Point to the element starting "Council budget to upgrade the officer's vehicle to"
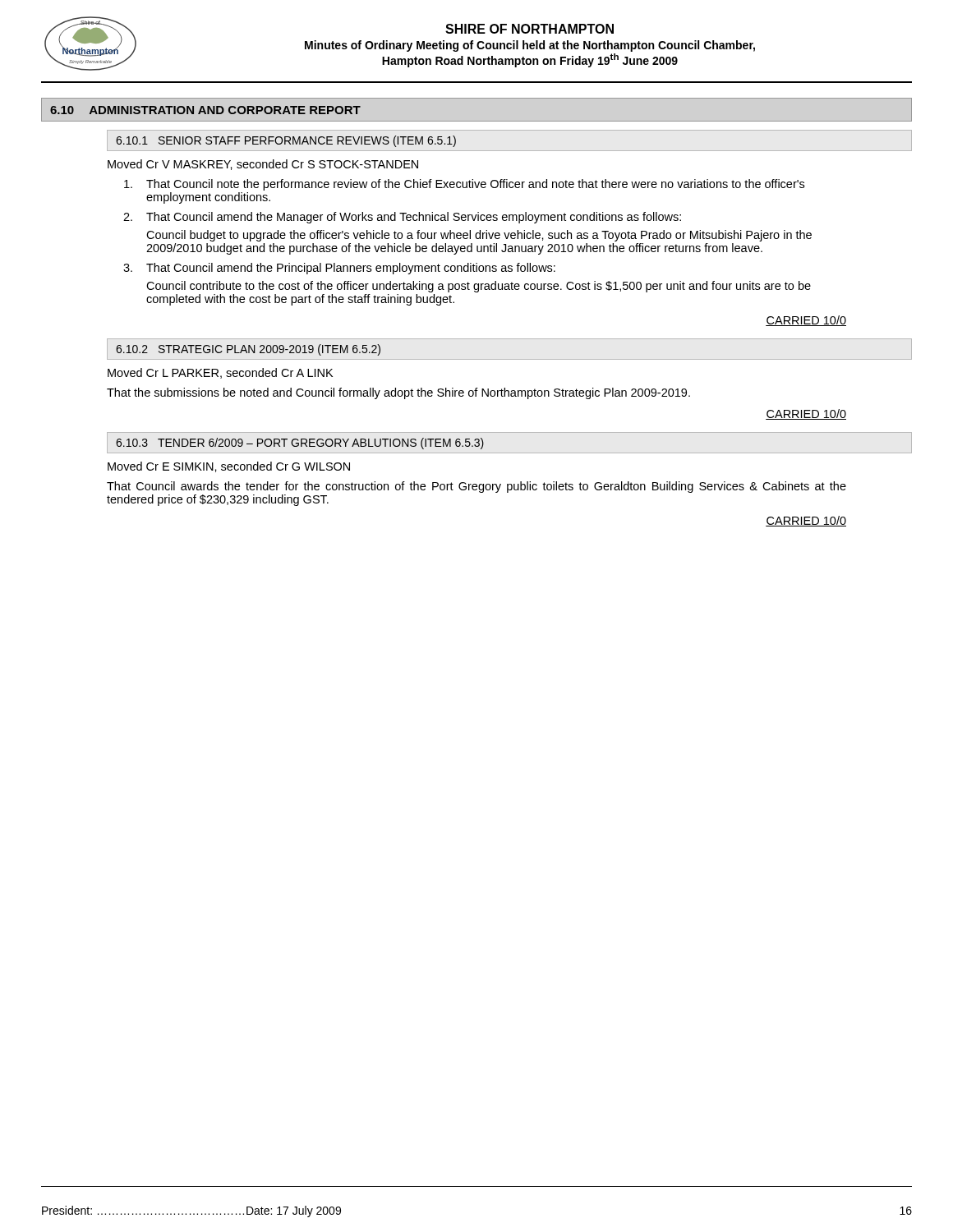Screen dimensions: 1232x953 click(x=479, y=241)
